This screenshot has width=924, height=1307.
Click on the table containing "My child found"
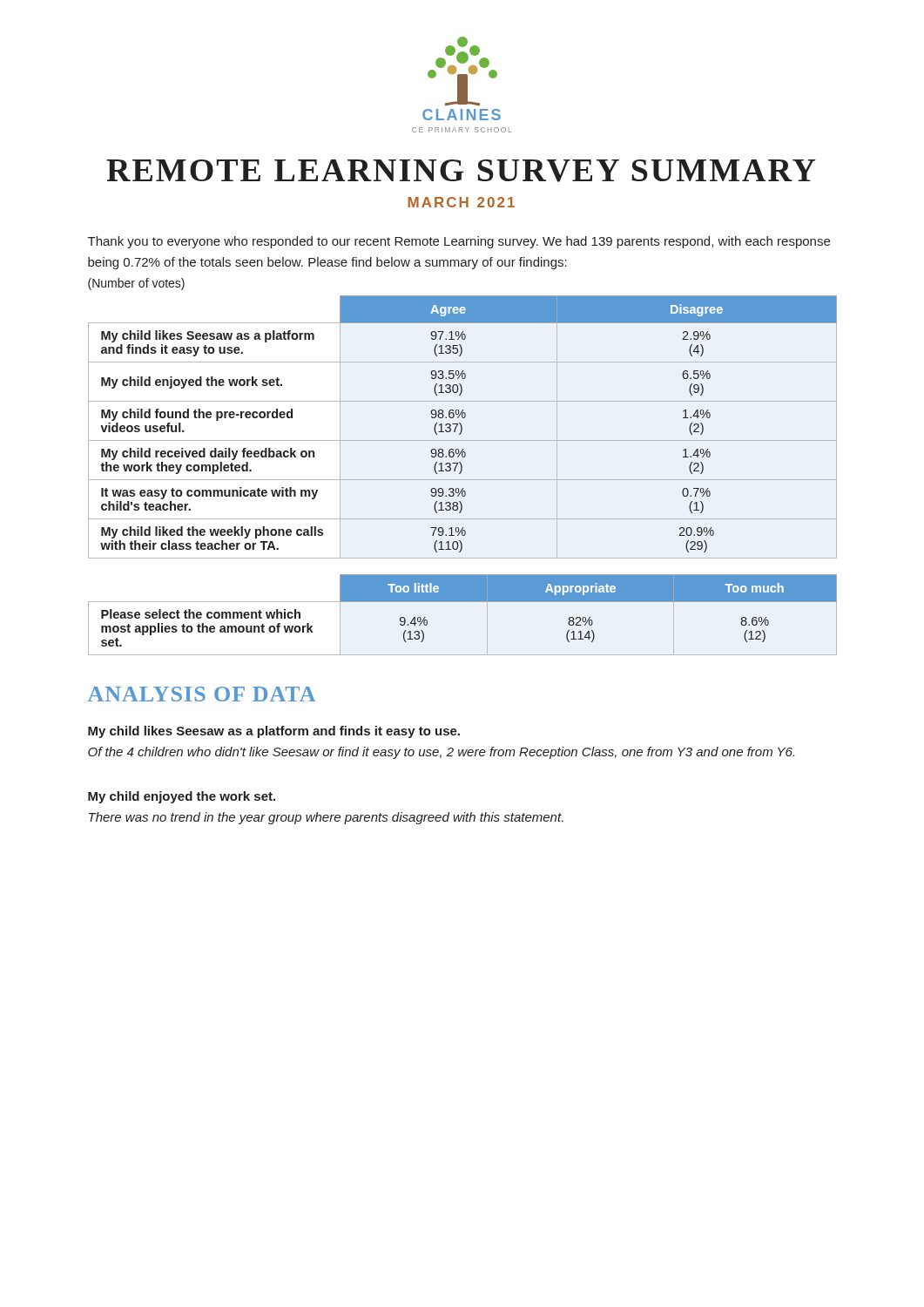coord(462,427)
